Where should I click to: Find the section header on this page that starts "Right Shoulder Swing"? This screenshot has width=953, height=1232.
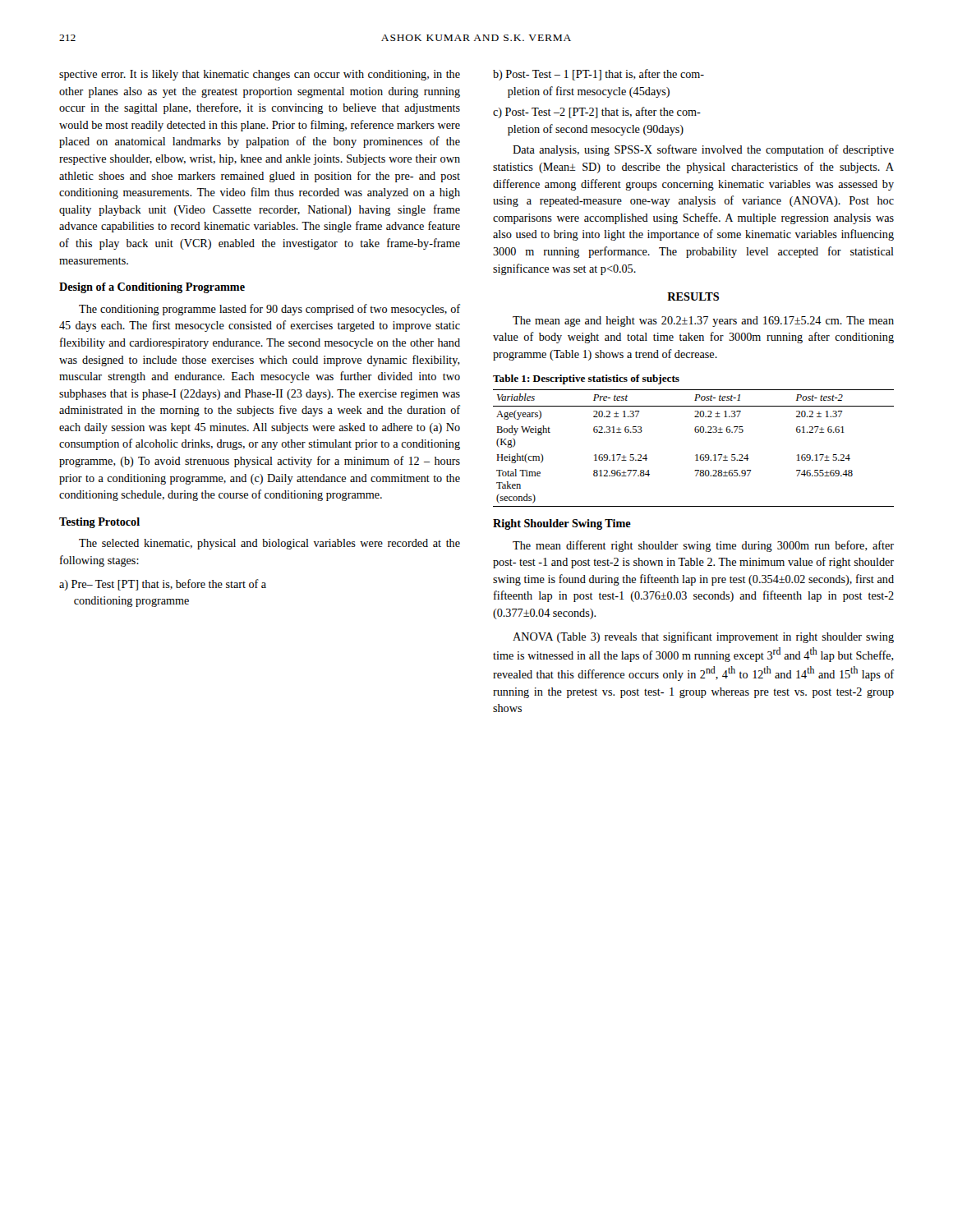point(562,524)
